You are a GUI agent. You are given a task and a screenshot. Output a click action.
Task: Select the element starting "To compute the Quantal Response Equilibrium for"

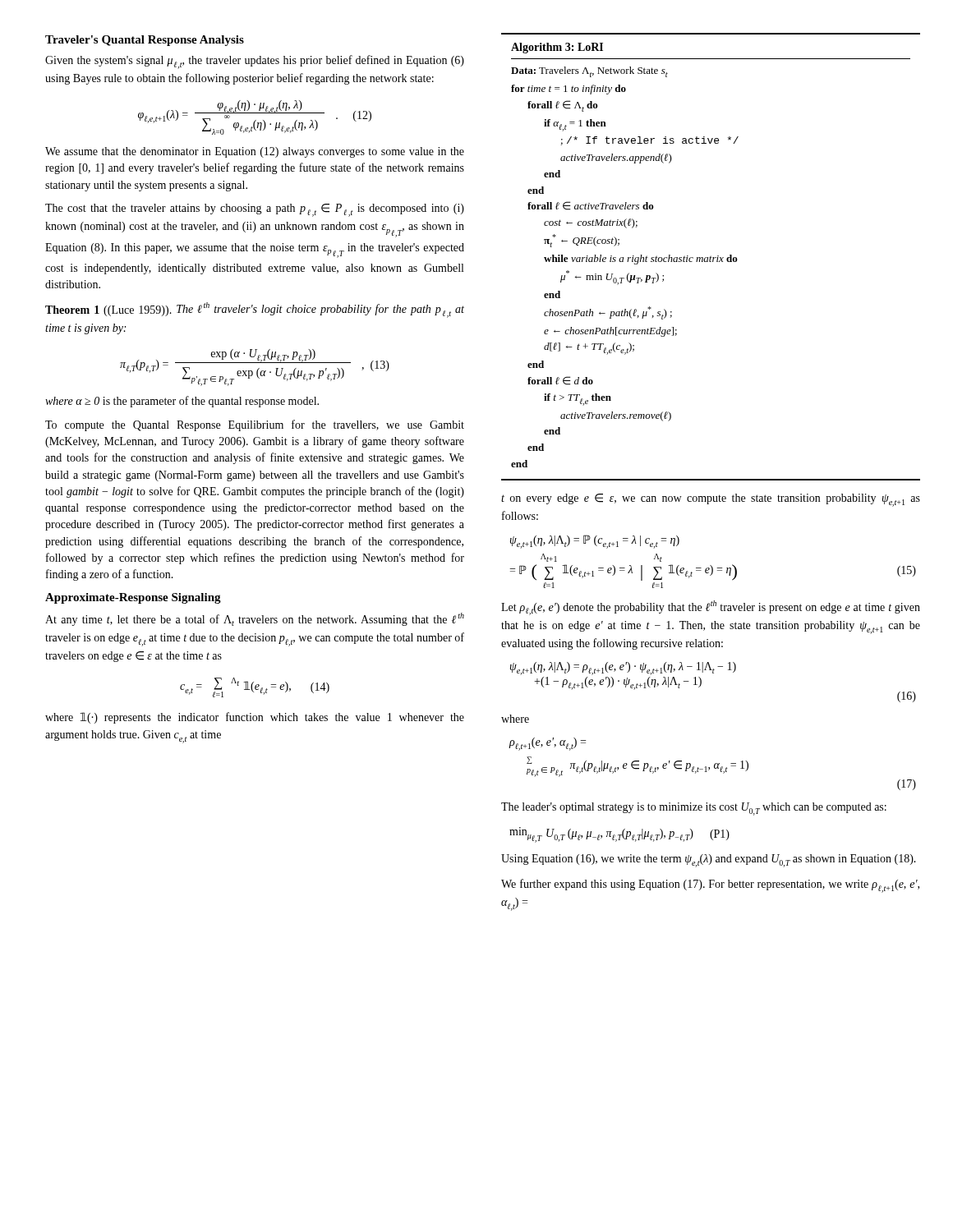(255, 500)
